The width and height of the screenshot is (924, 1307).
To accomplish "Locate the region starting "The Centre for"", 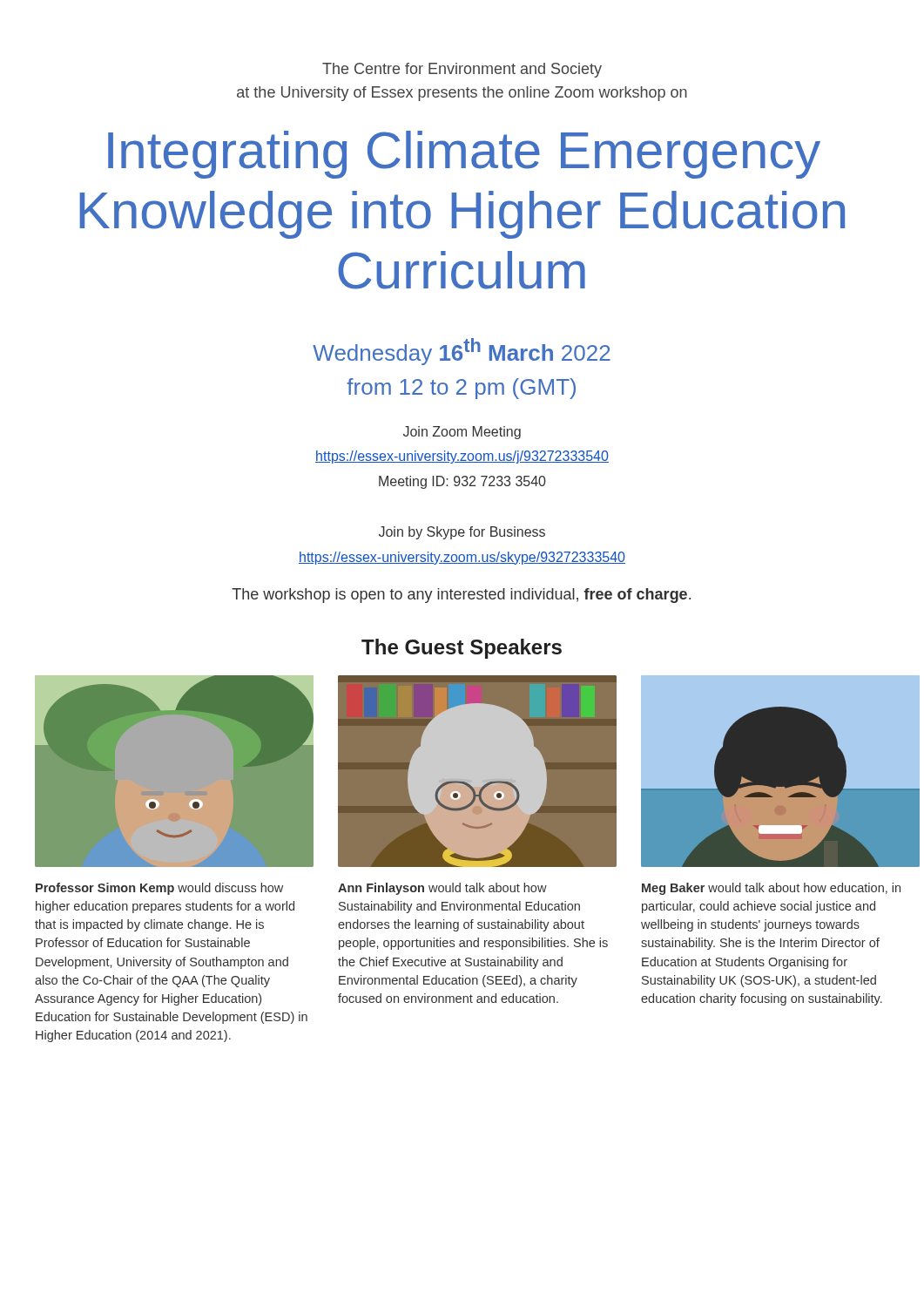I will click(462, 81).
